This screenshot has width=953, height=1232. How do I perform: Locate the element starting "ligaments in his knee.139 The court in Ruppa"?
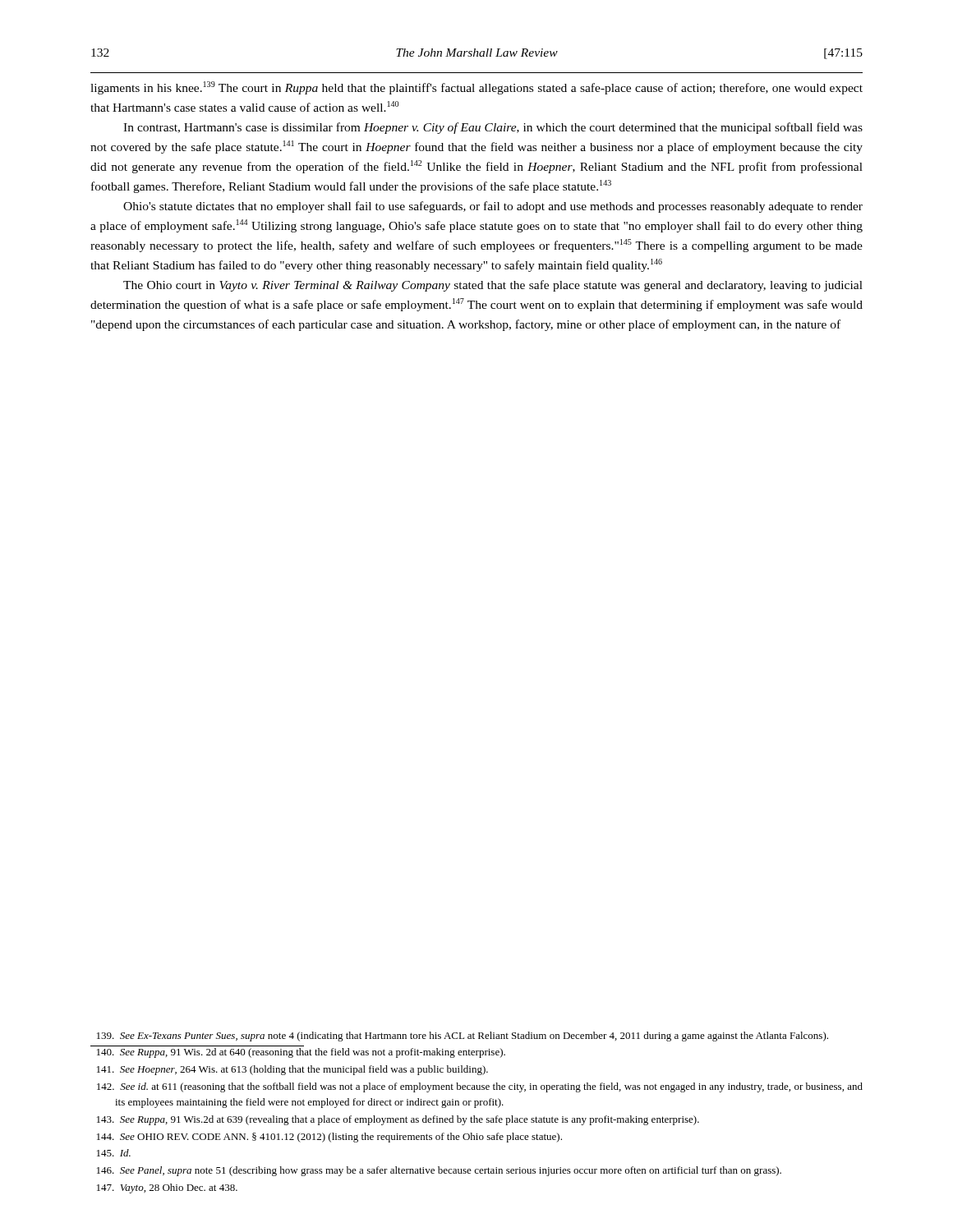(x=476, y=97)
